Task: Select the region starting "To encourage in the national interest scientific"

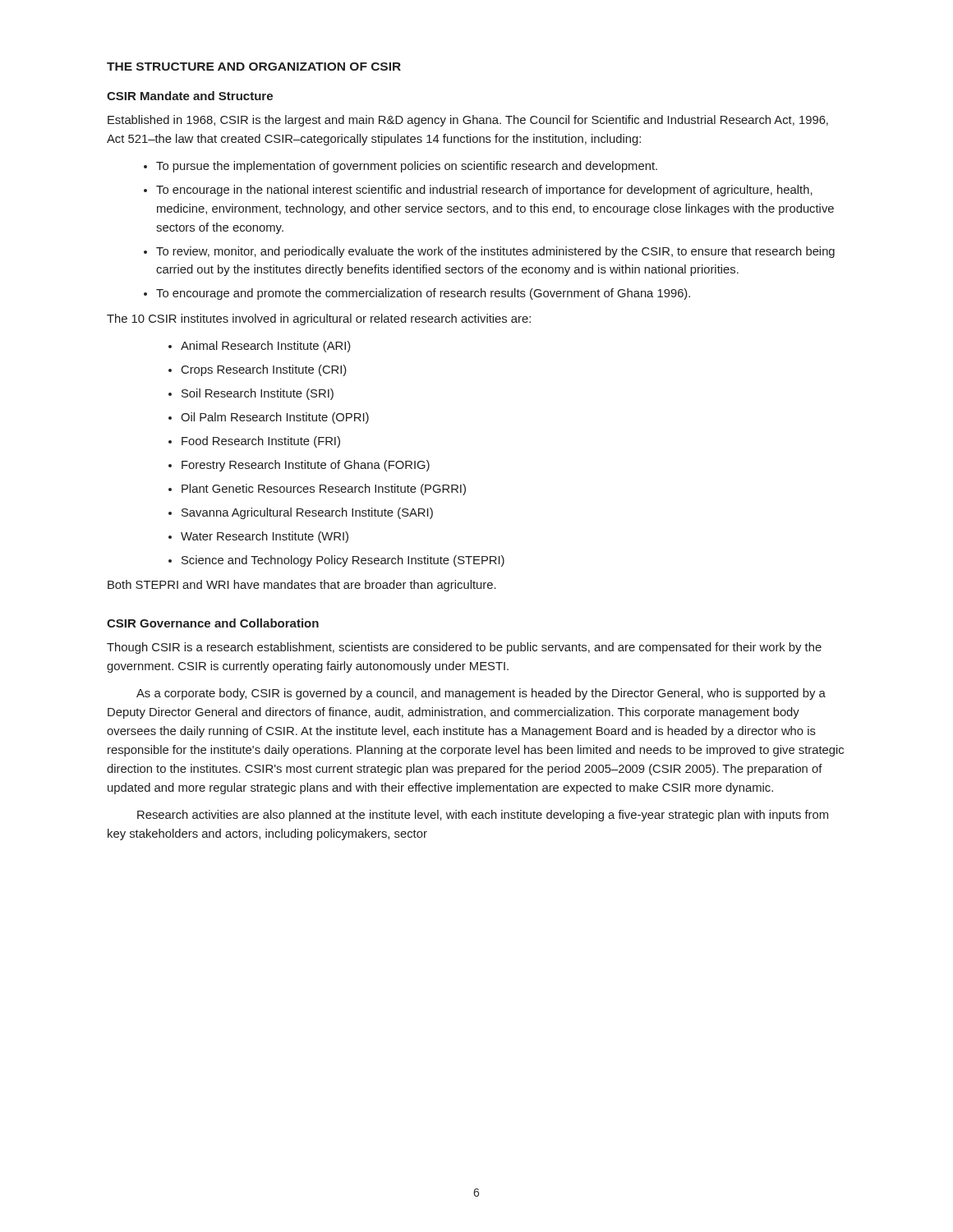Action: (495, 208)
